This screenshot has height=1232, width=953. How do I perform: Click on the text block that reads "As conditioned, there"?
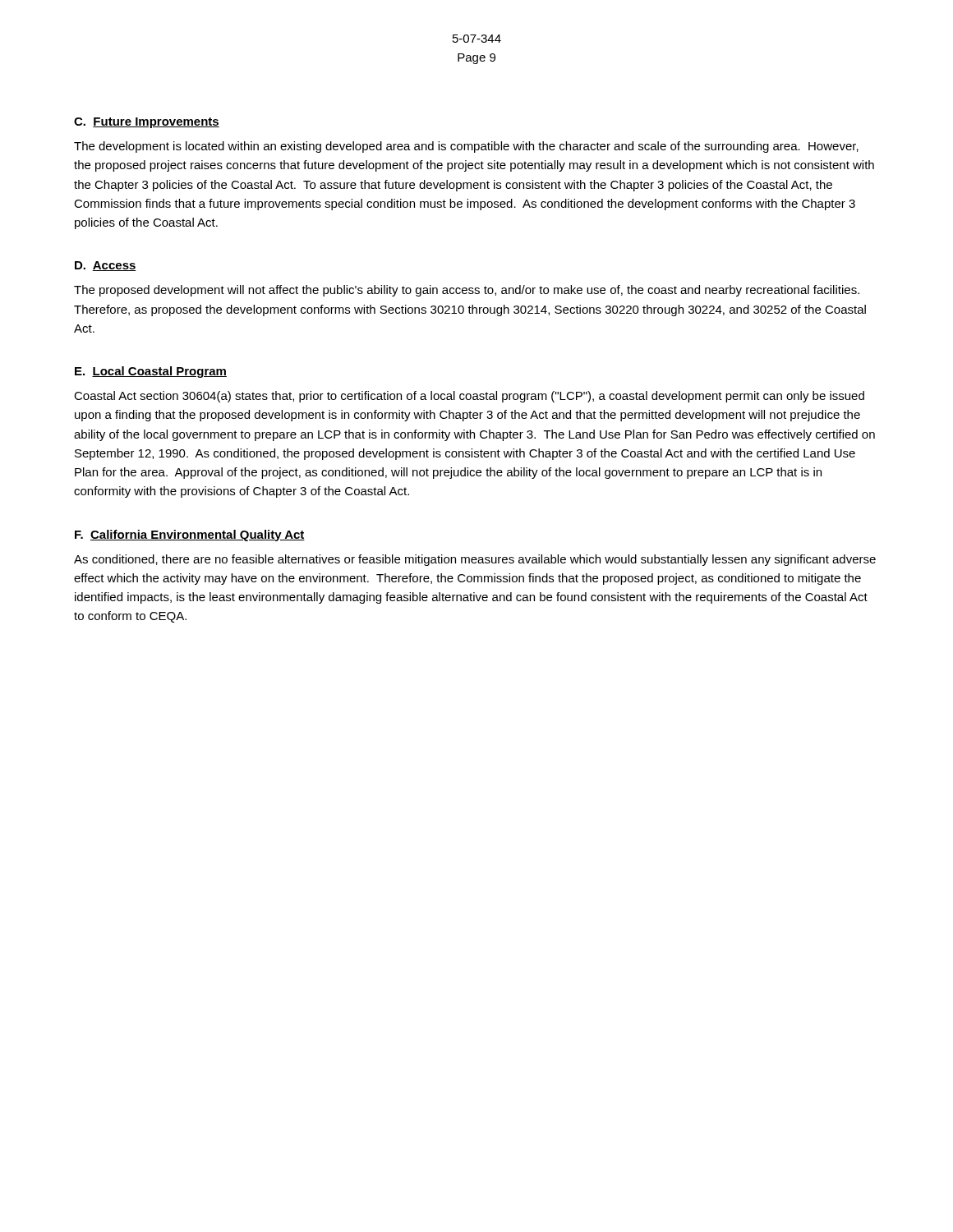[475, 587]
